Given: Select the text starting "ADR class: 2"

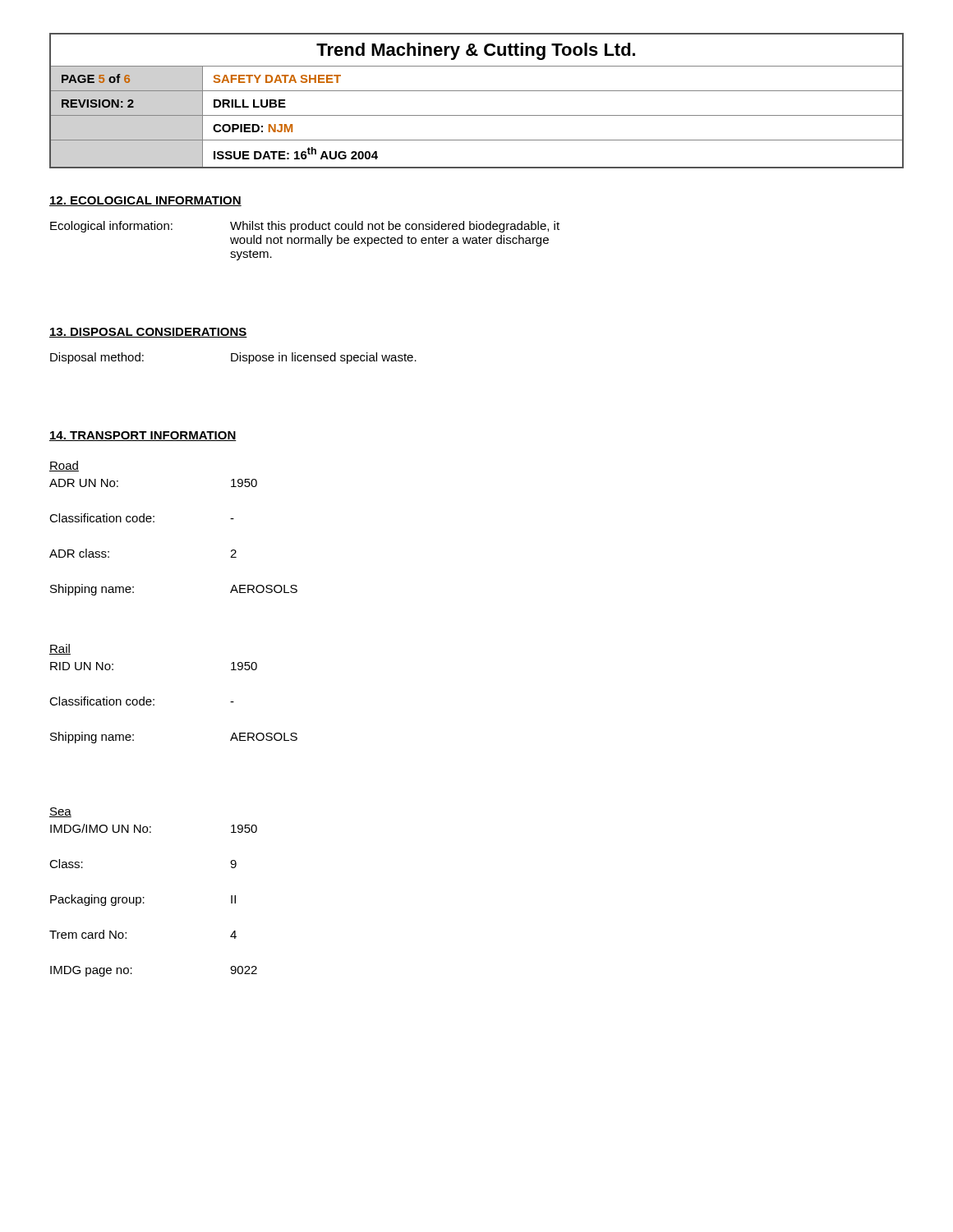Looking at the screenshot, I should pyautogui.click(x=81, y=552).
